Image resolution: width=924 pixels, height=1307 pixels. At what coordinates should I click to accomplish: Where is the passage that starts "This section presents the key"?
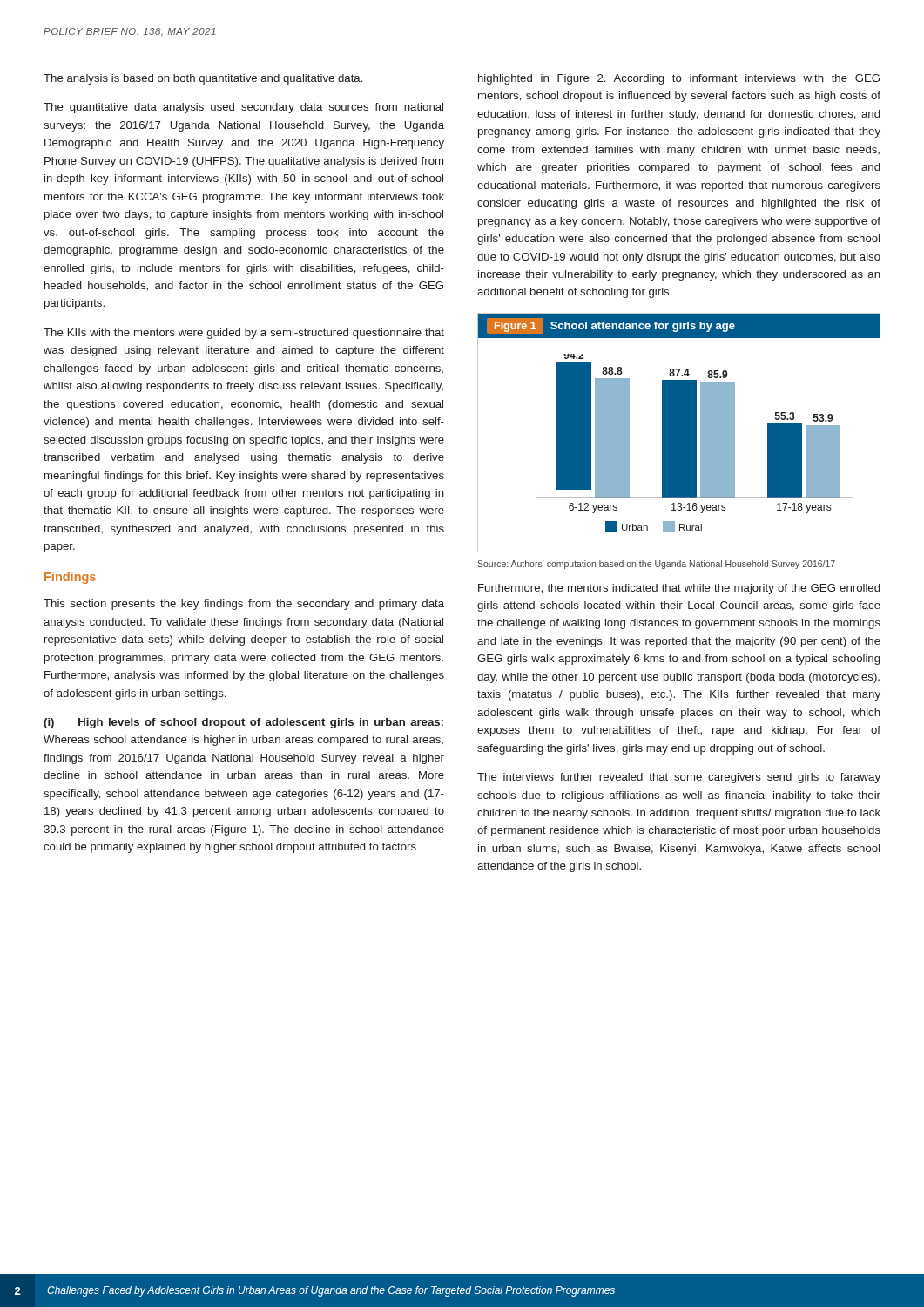click(x=244, y=649)
